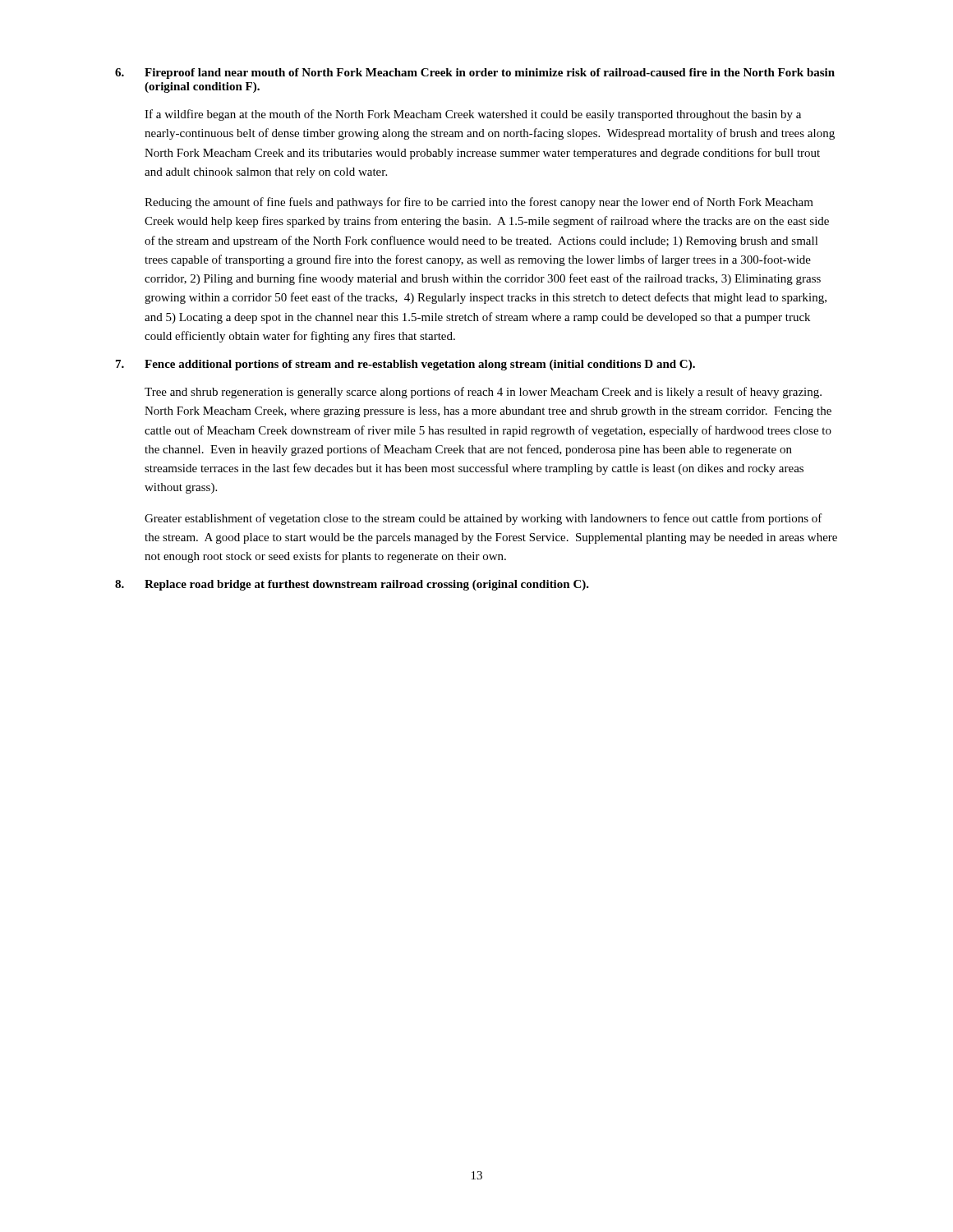
Task: Click on the text block with the text "If a wildfire began"
Action: pos(490,143)
